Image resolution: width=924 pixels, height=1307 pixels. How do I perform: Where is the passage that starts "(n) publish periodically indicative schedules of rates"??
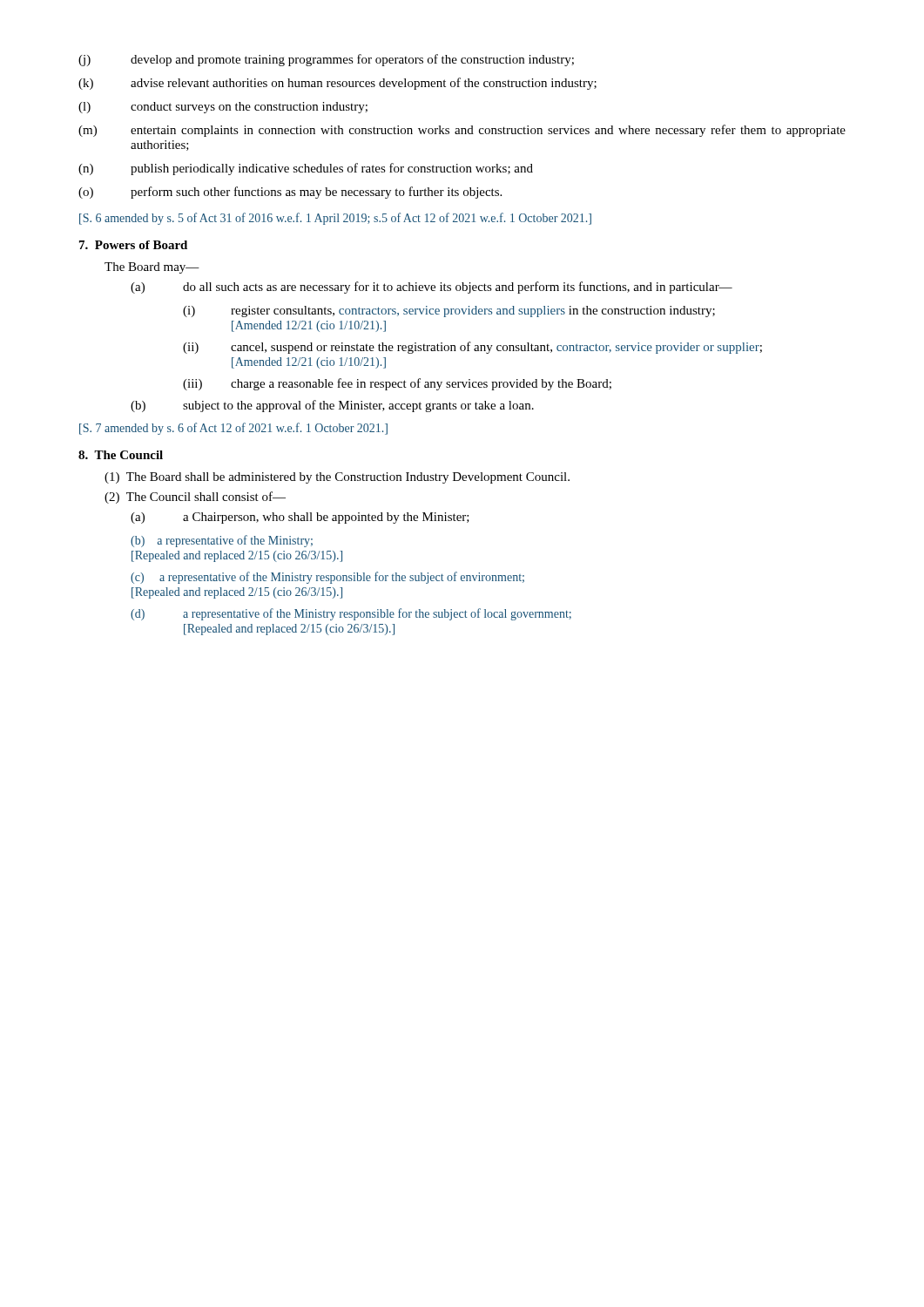pyautogui.click(x=462, y=169)
